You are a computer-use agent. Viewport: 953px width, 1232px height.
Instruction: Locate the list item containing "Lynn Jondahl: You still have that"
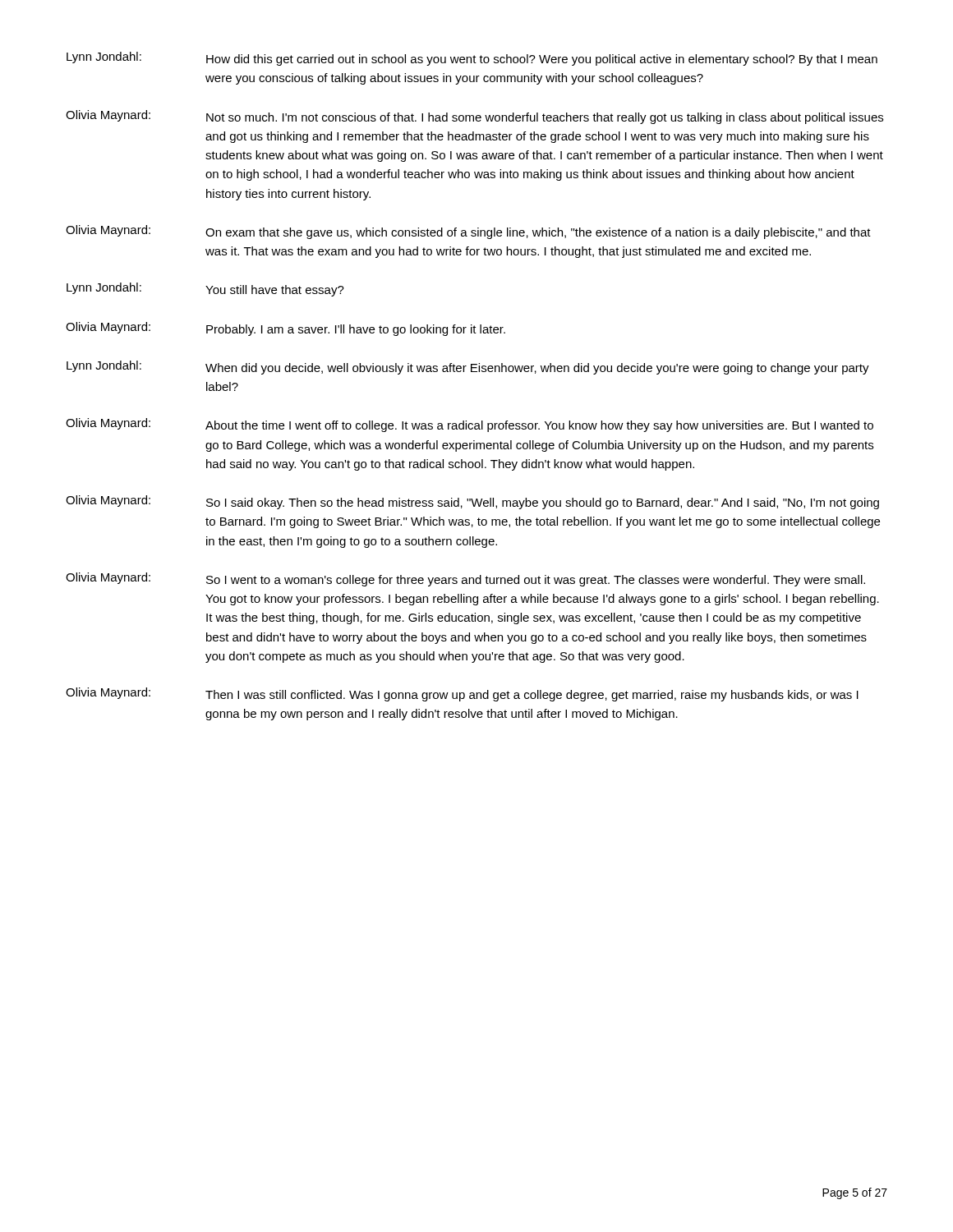205,290
